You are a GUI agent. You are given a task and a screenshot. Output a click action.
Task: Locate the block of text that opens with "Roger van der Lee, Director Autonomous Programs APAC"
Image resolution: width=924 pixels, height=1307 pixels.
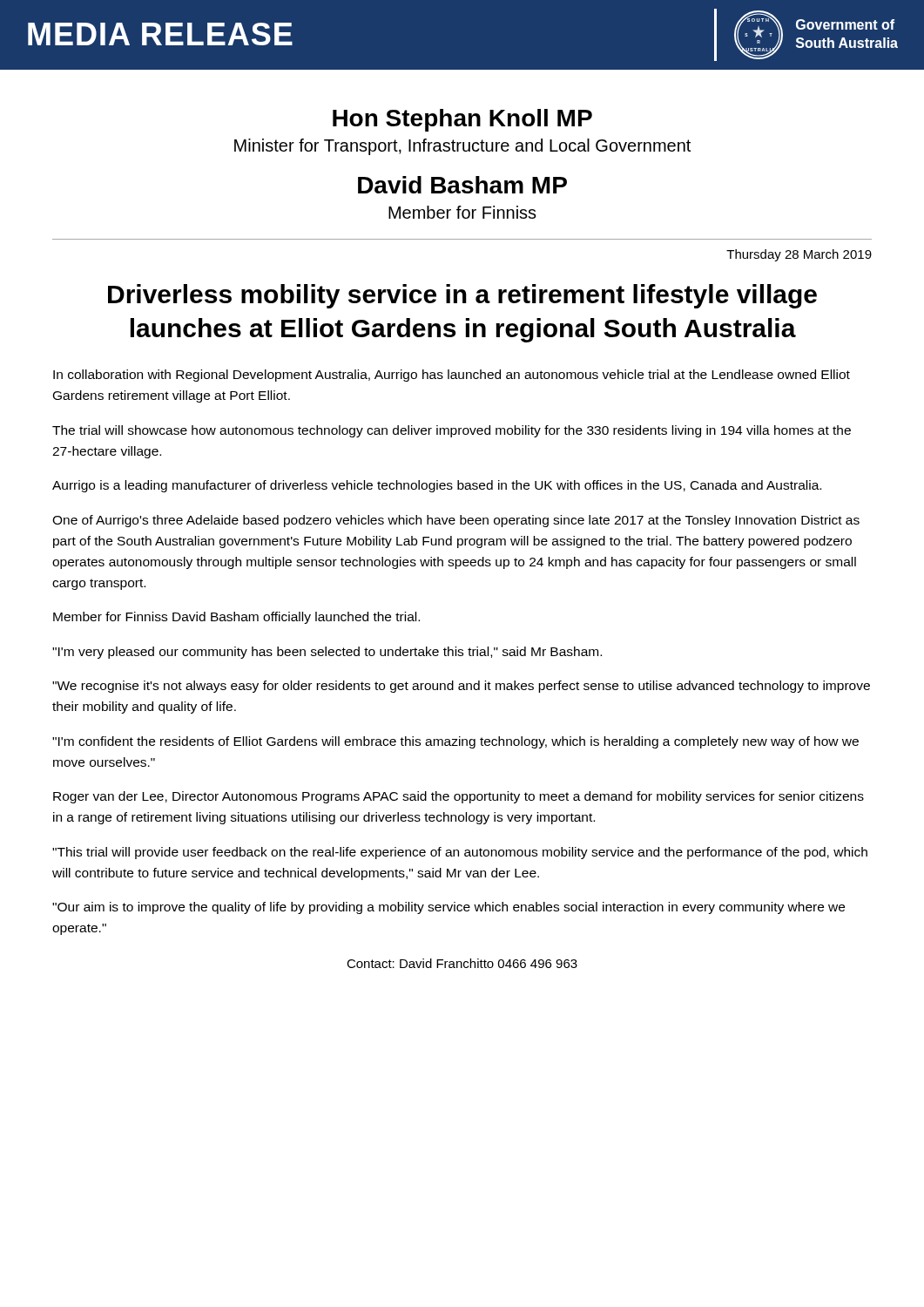462,807
